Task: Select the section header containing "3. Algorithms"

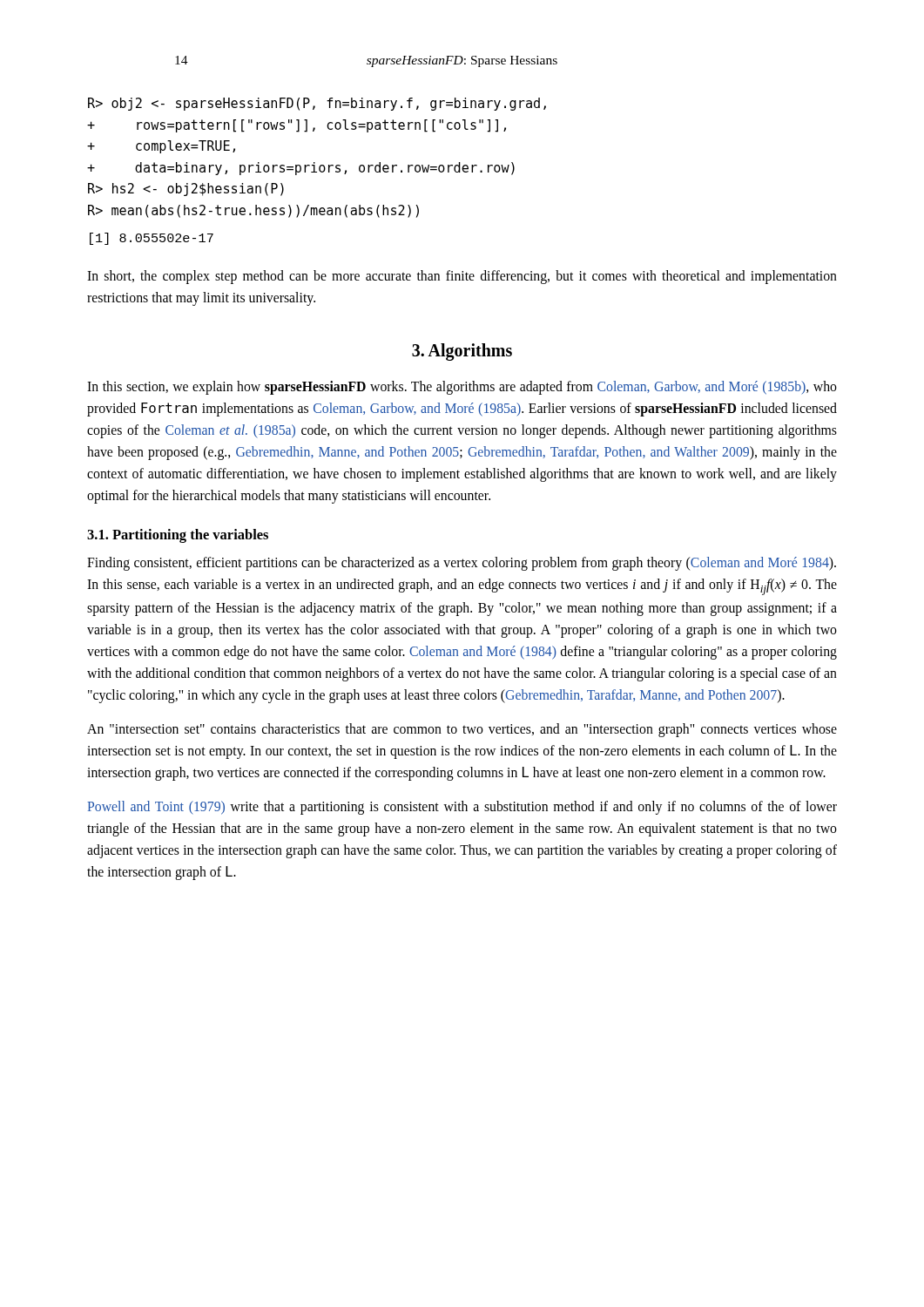Action: click(x=462, y=350)
